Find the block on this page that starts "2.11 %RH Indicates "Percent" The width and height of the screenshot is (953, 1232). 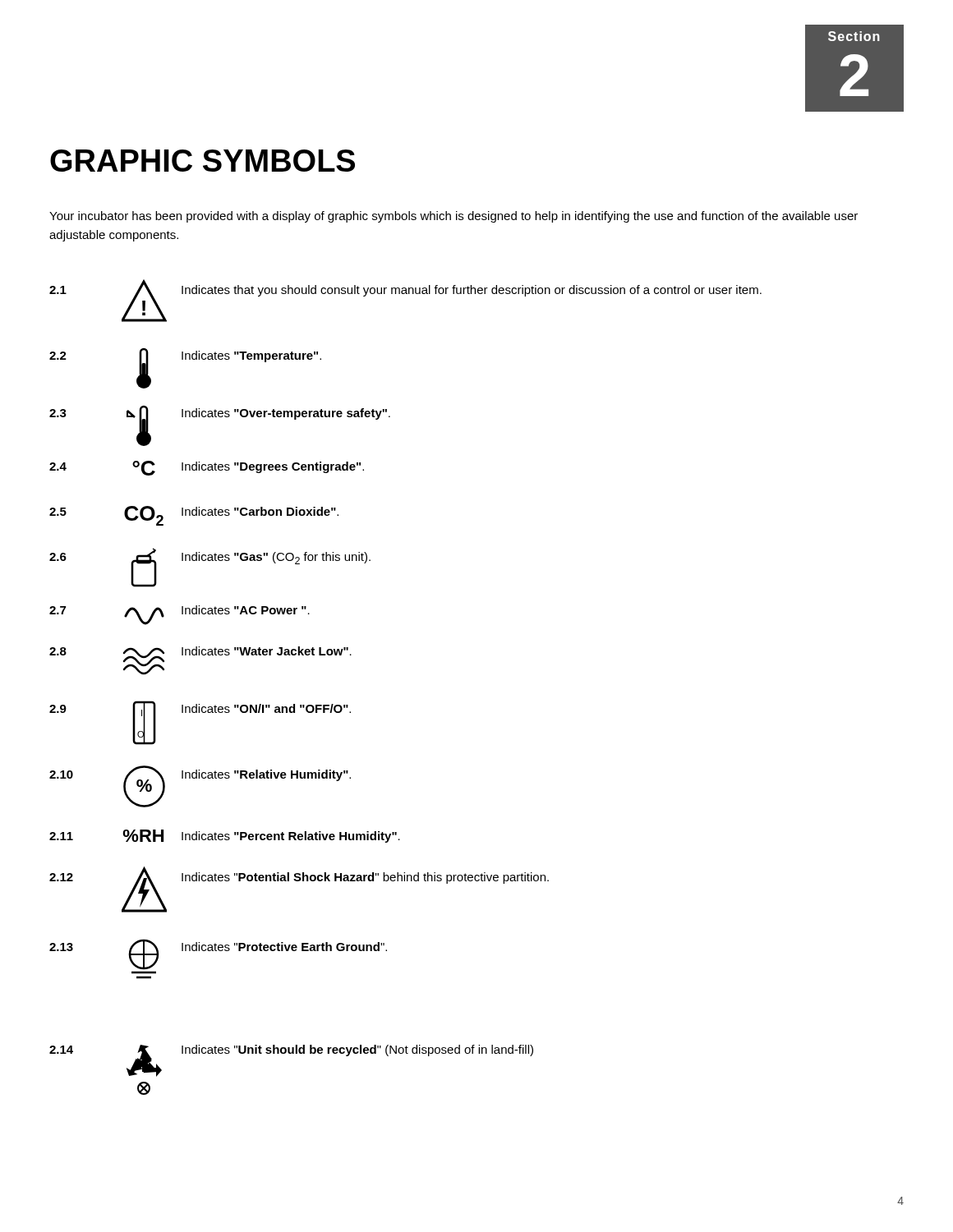tap(225, 836)
